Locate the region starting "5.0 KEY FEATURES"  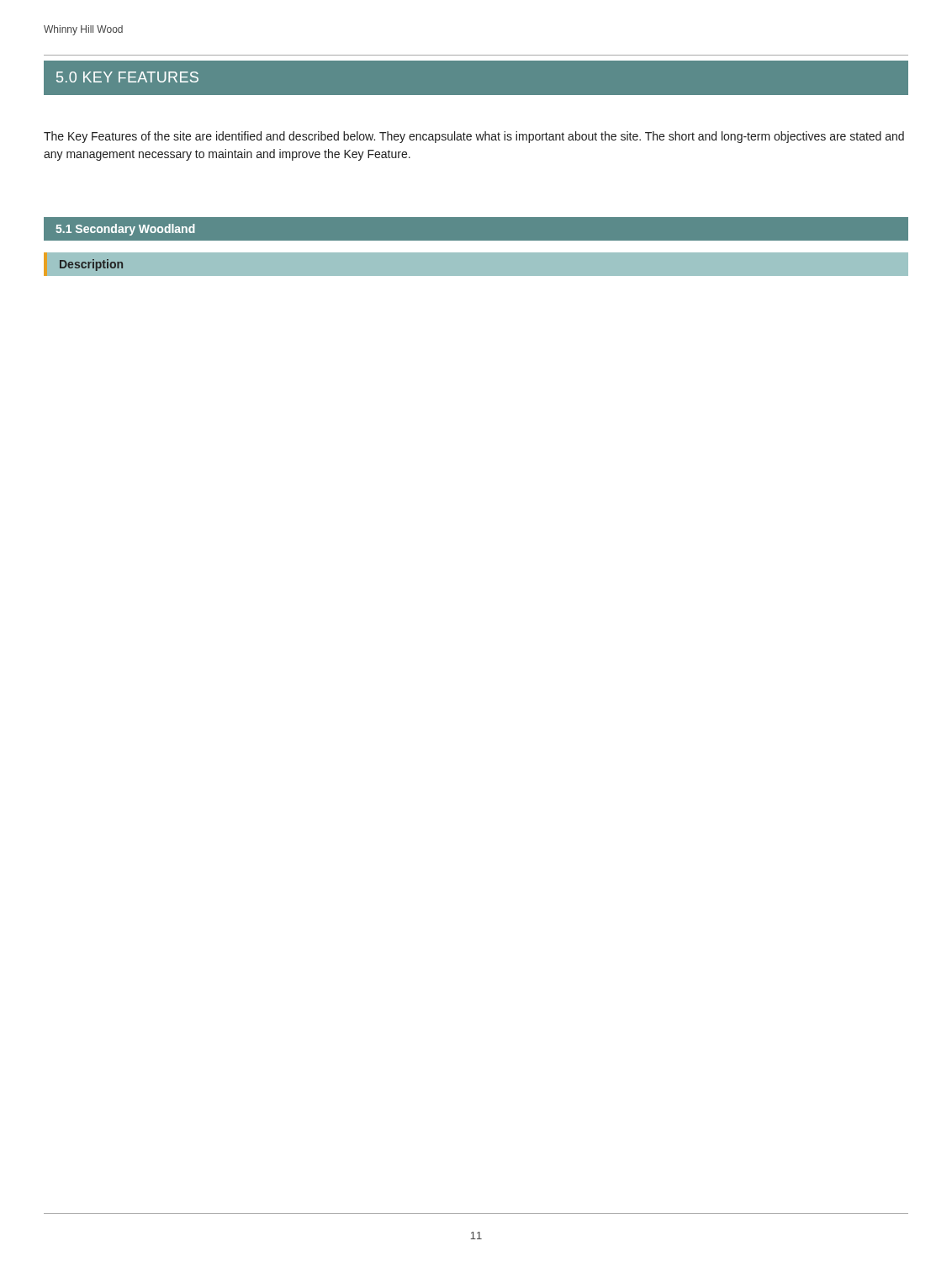[127, 77]
